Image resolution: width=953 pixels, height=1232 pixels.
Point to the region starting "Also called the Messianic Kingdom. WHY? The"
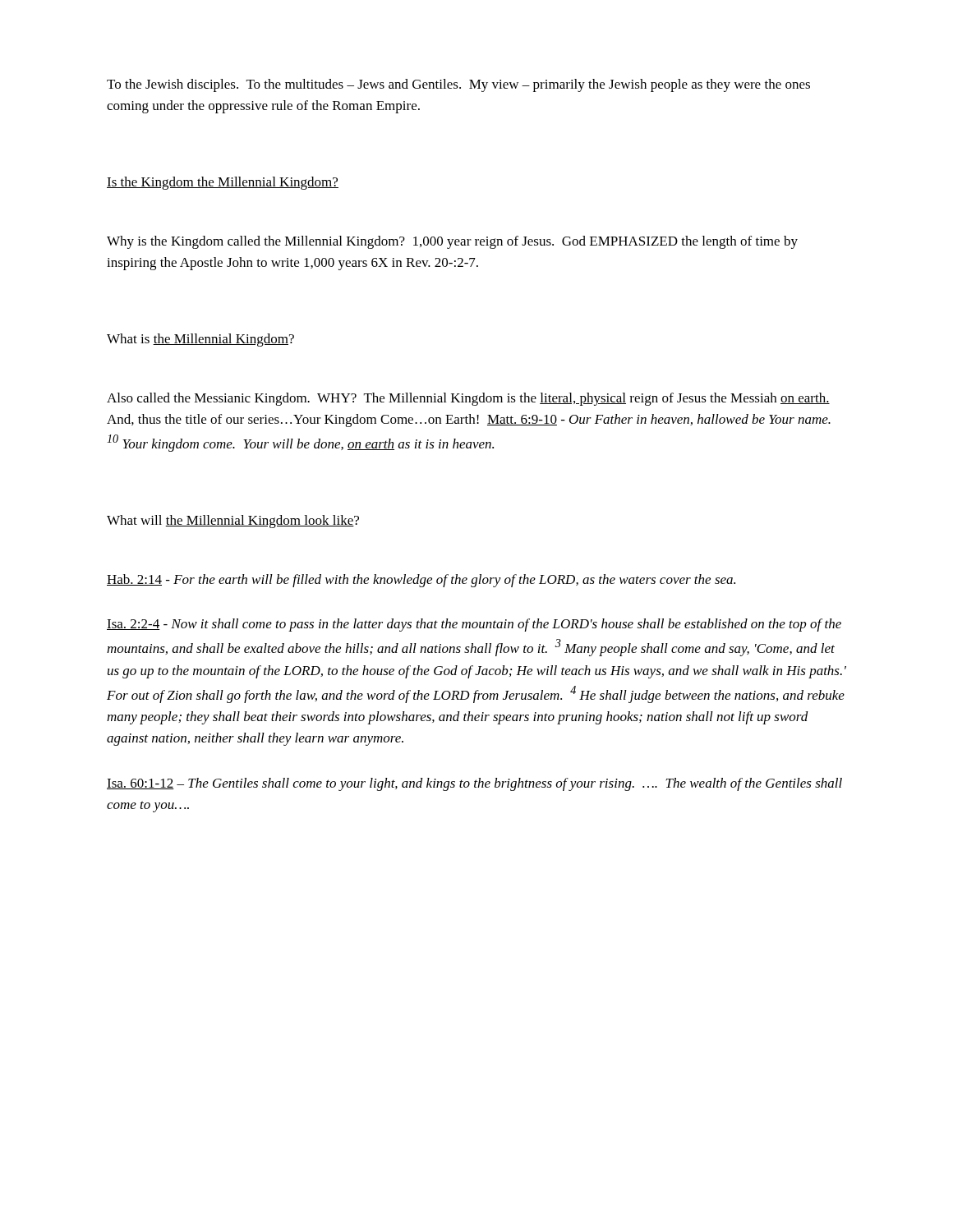(x=471, y=421)
